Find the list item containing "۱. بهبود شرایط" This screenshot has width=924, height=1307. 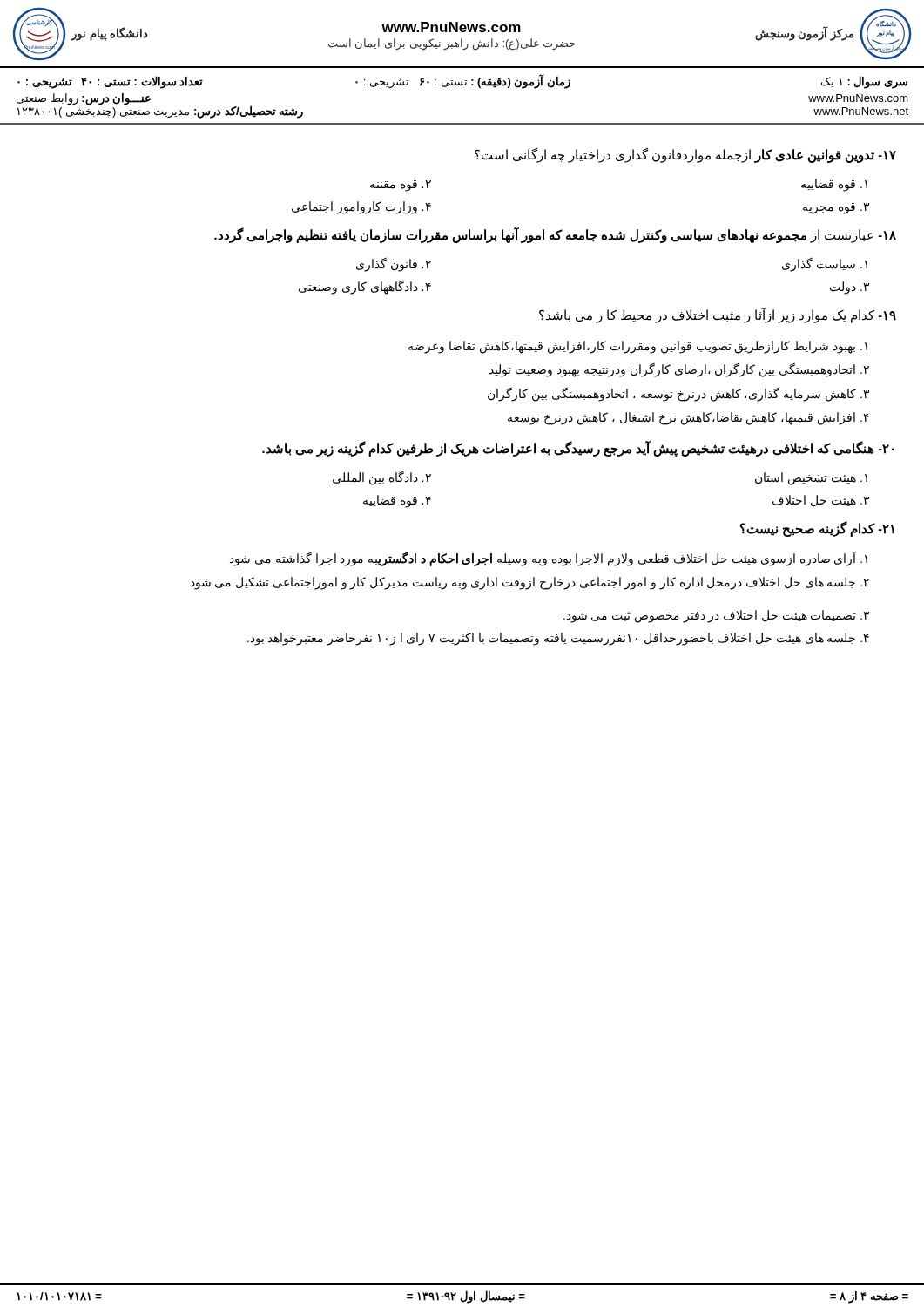[x=639, y=346]
